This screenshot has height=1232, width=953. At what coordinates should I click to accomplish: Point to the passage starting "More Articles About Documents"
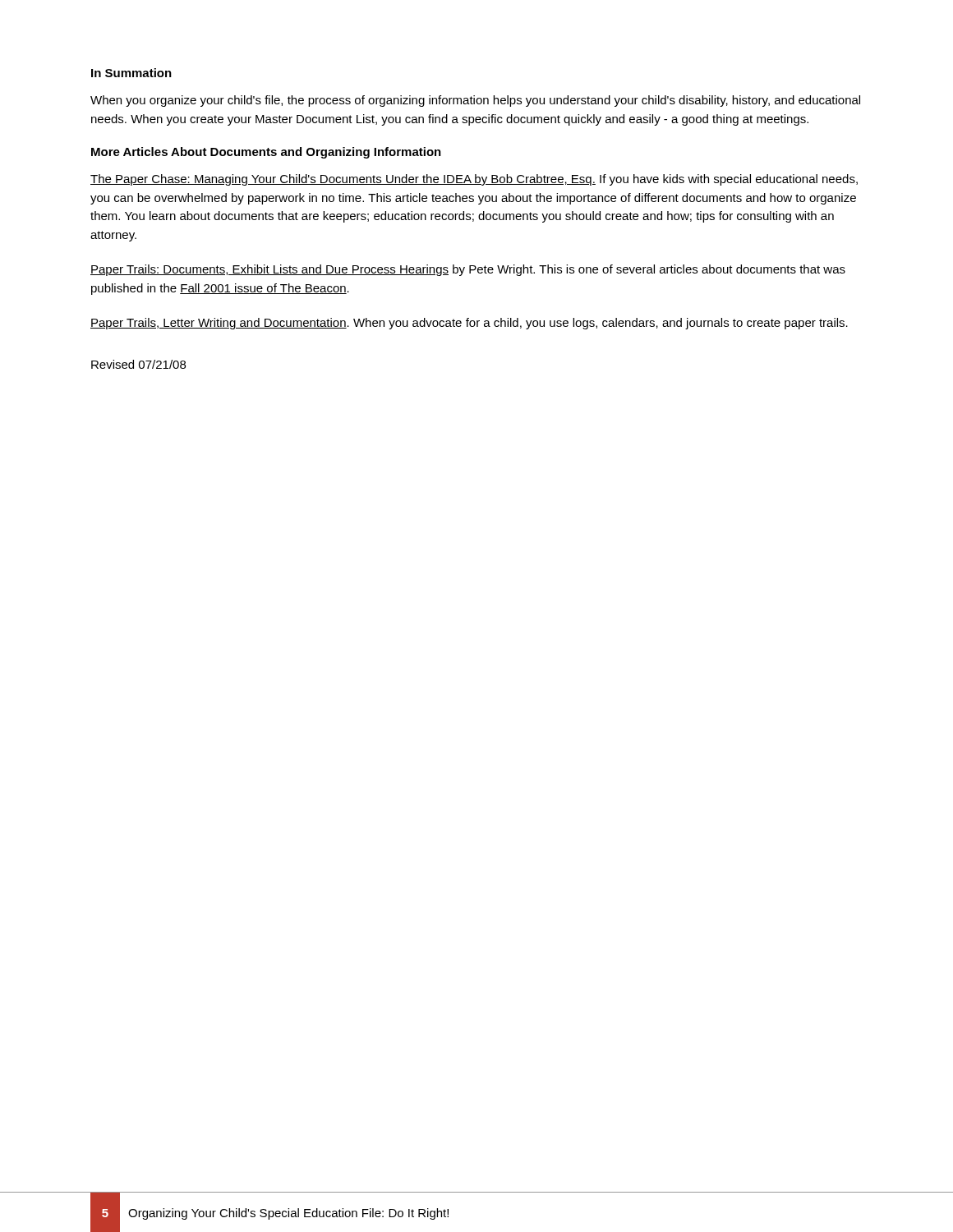[x=266, y=152]
